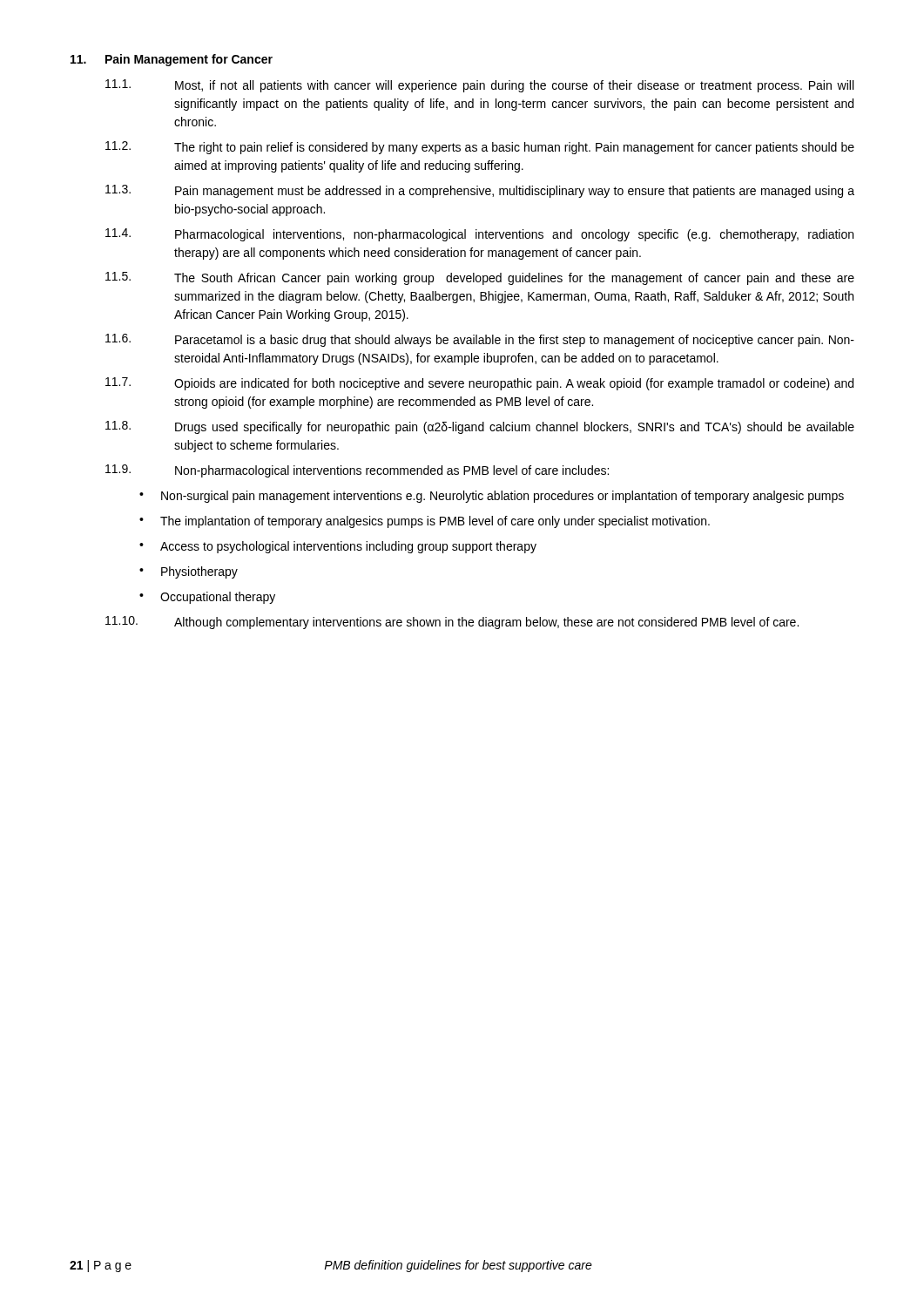Point to the block beginning "• Non-surgical pain management interventions e.g."
924x1307 pixels.
tap(497, 496)
